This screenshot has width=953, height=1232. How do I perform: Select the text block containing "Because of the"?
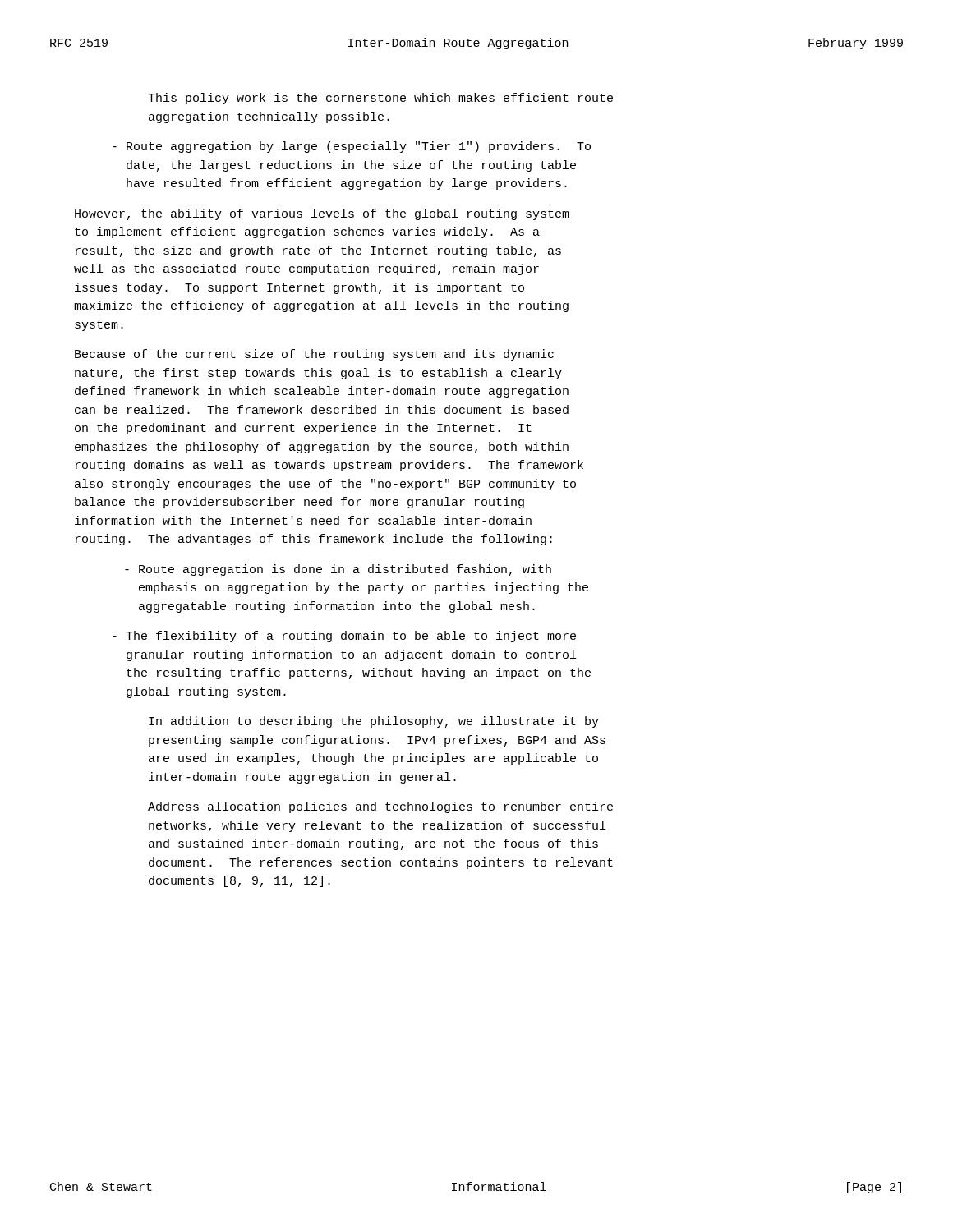329,448
